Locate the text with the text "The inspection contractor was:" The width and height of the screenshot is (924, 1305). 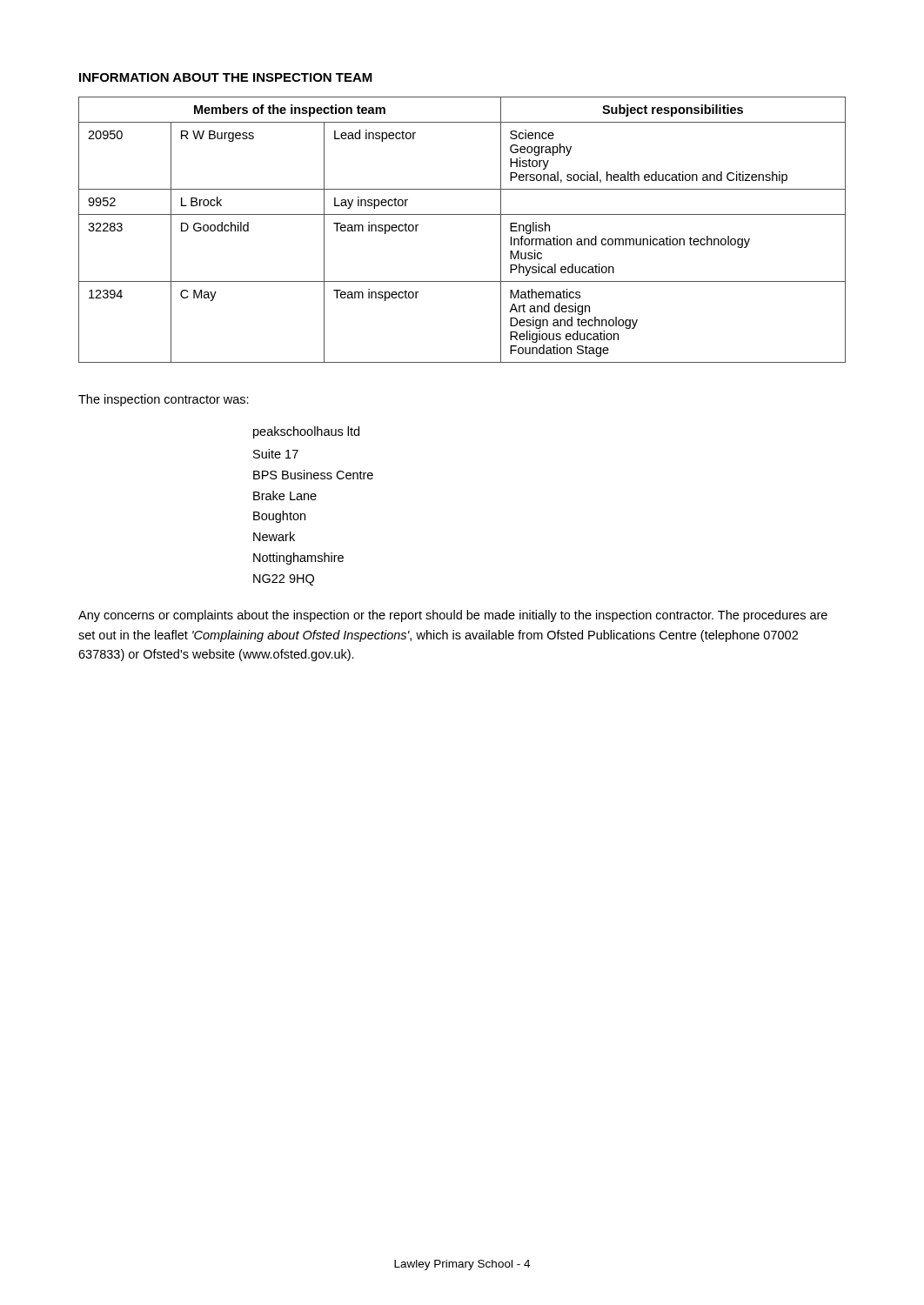(x=164, y=399)
